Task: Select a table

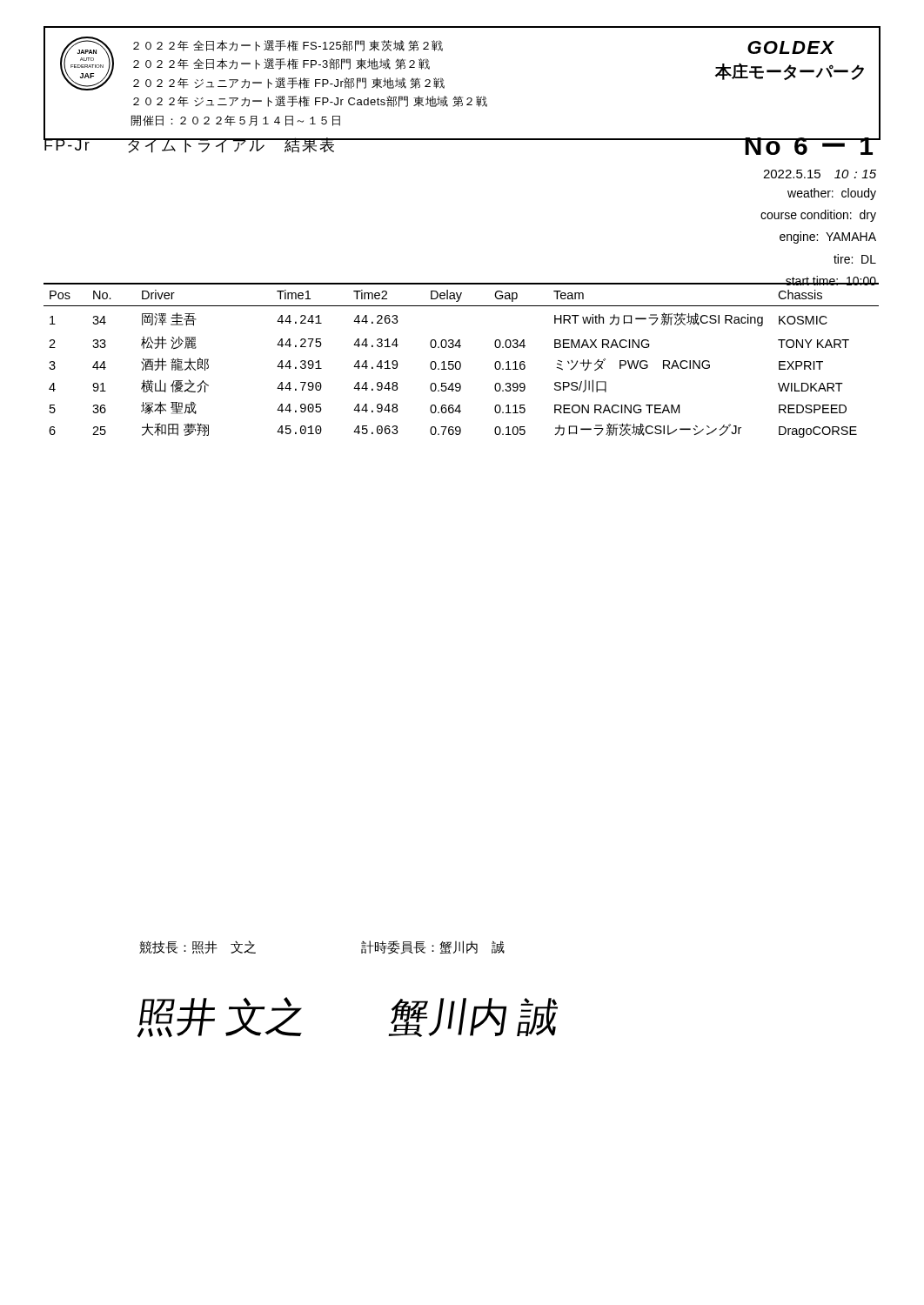Action: (461, 362)
